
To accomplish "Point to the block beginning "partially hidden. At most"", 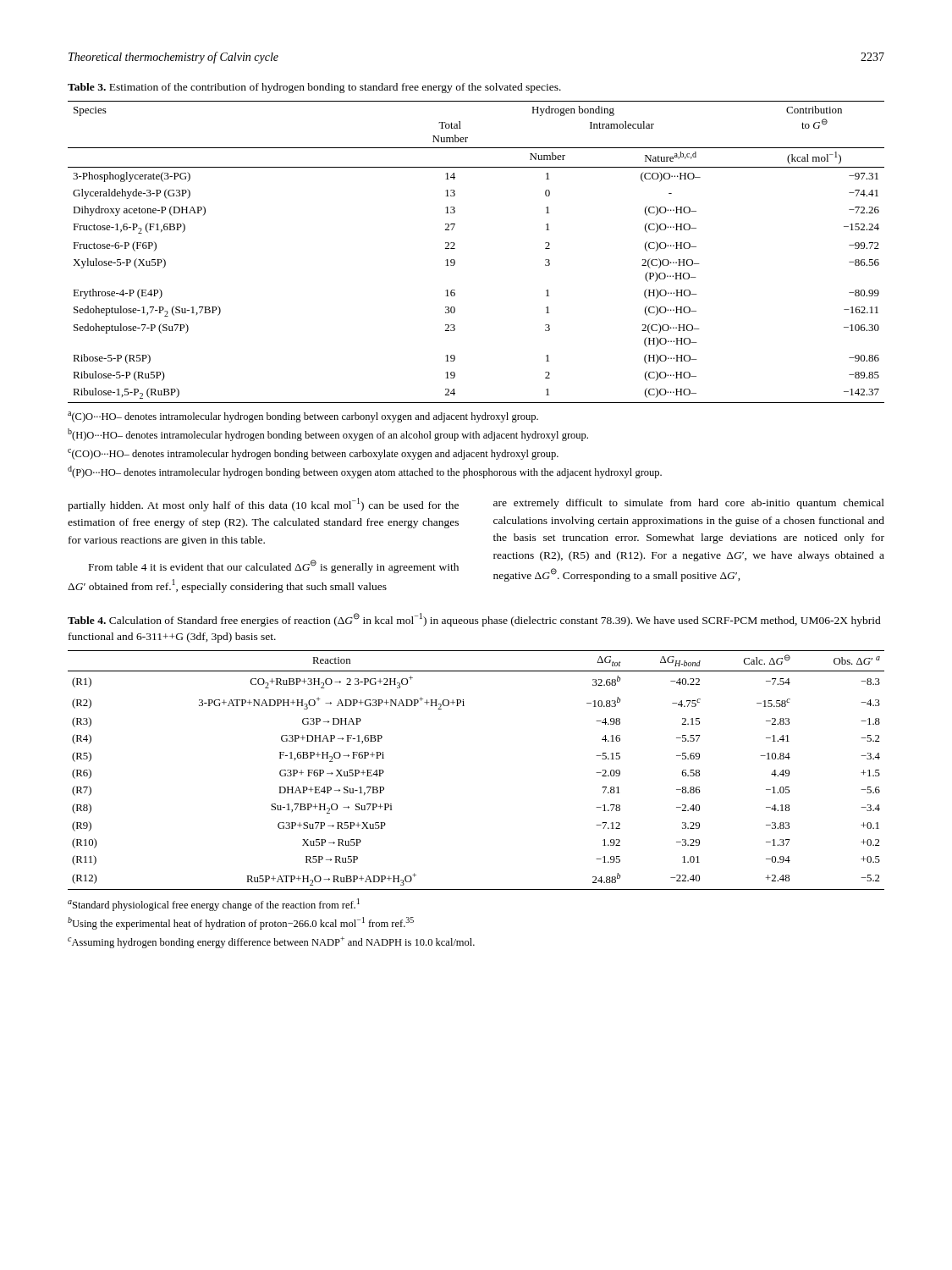I will (263, 545).
